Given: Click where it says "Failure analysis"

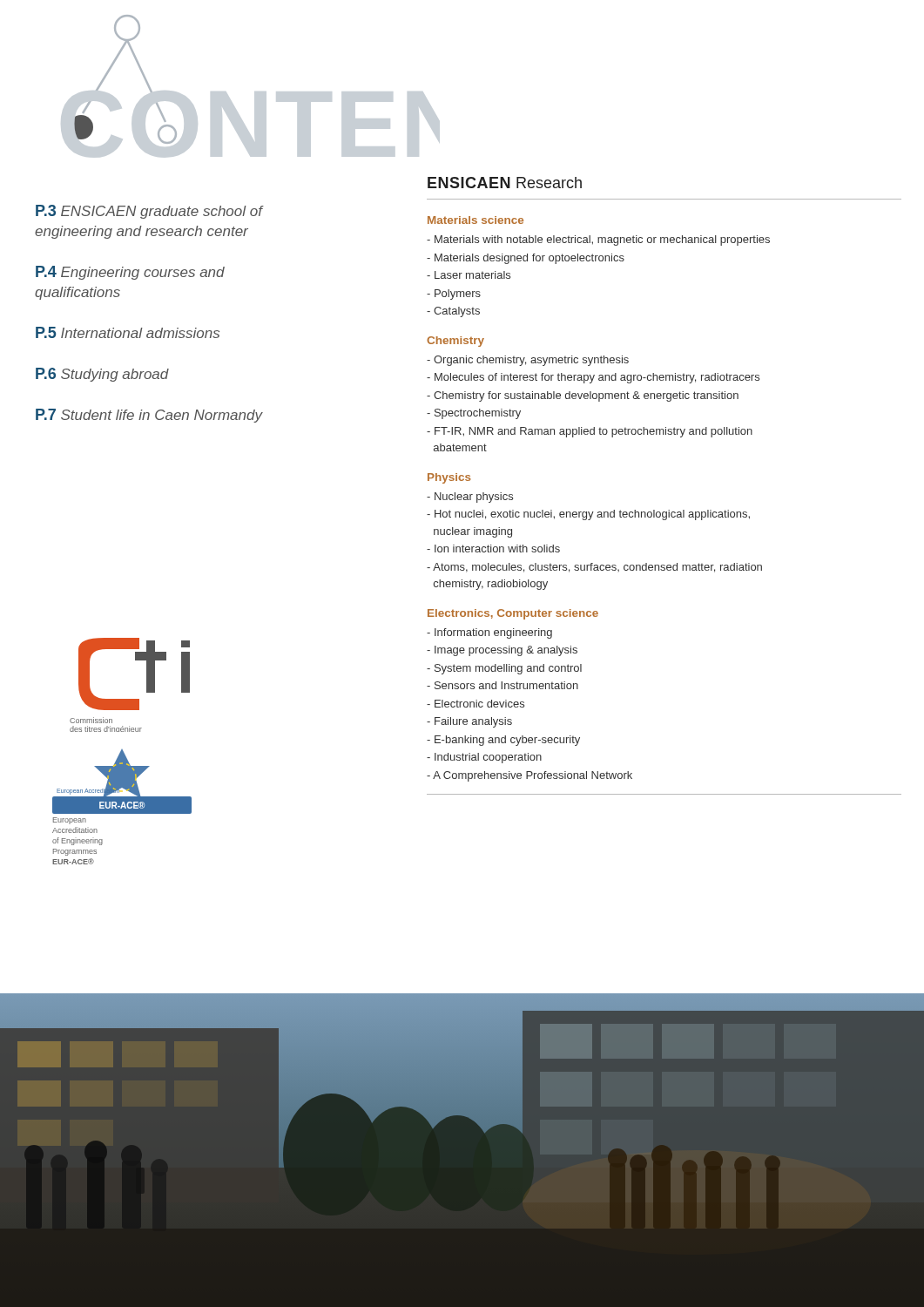Looking at the screenshot, I should click(x=469, y=721).
